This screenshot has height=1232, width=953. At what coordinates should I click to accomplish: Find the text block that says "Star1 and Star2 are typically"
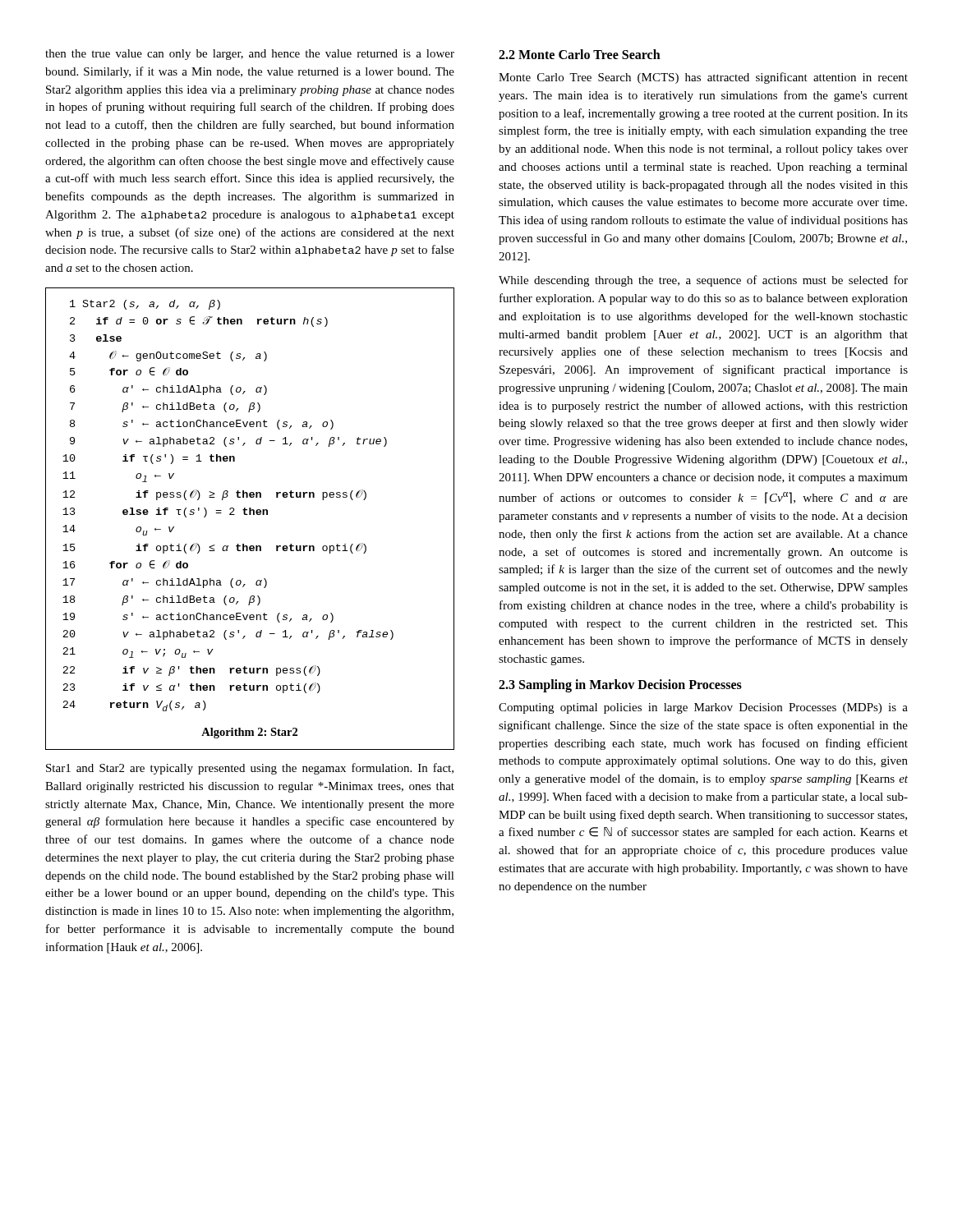point(250,858)
